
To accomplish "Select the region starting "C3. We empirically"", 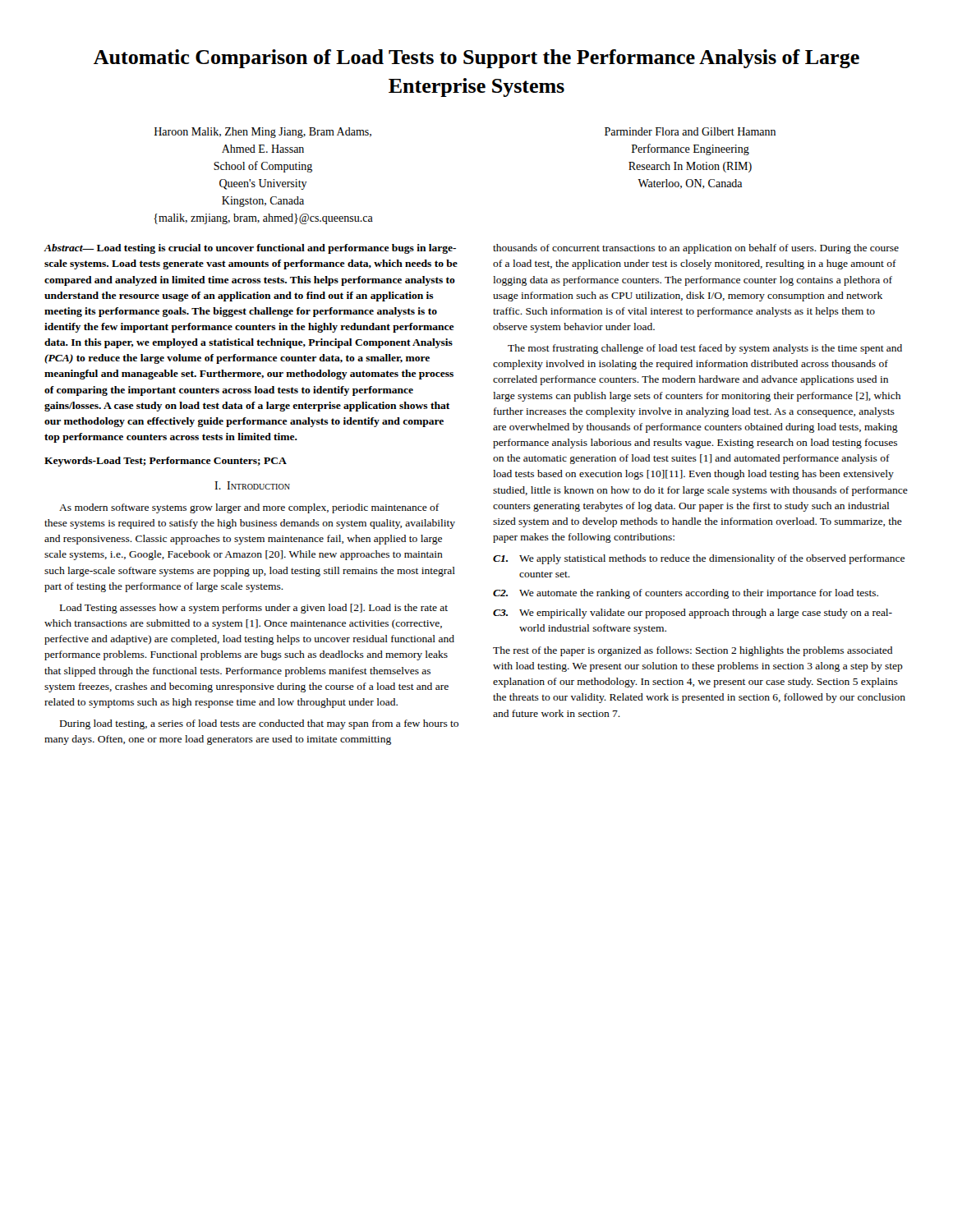I will pos(701,620).
